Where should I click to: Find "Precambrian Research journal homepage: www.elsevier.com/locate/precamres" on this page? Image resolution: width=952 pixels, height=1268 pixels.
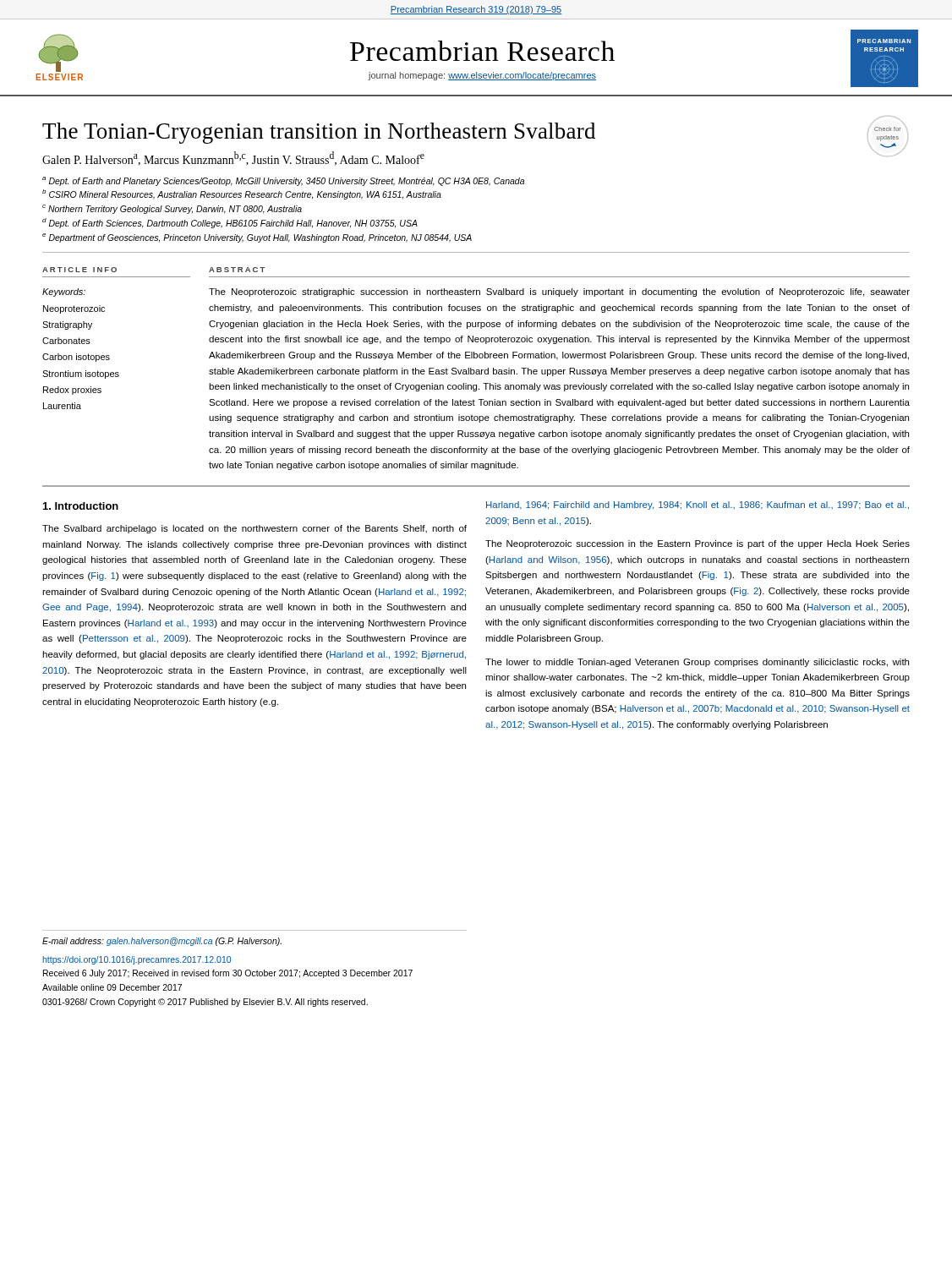coord(482,58)
